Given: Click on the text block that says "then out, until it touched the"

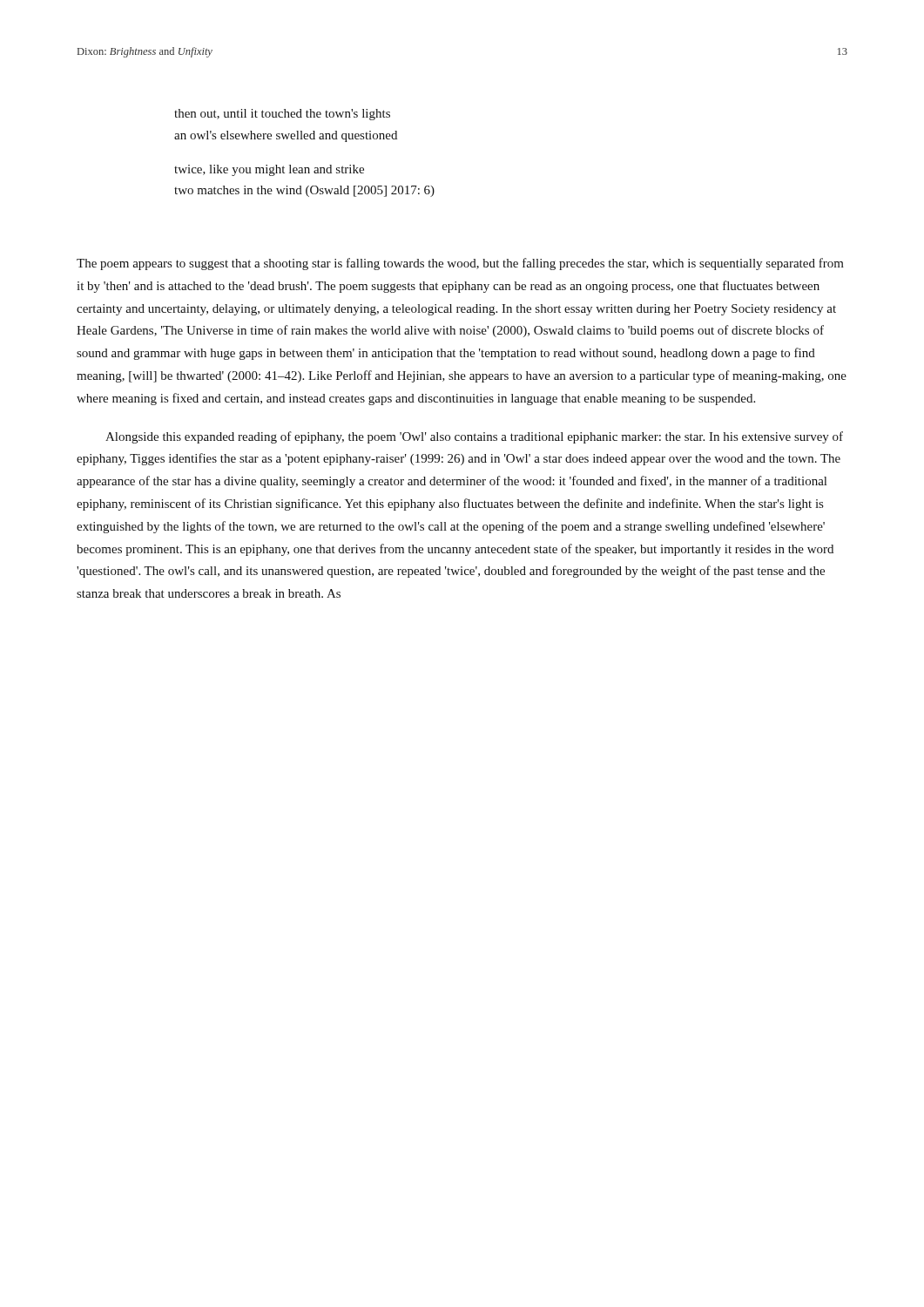Looking at the screenshot, I should click(x=282, y=115).
